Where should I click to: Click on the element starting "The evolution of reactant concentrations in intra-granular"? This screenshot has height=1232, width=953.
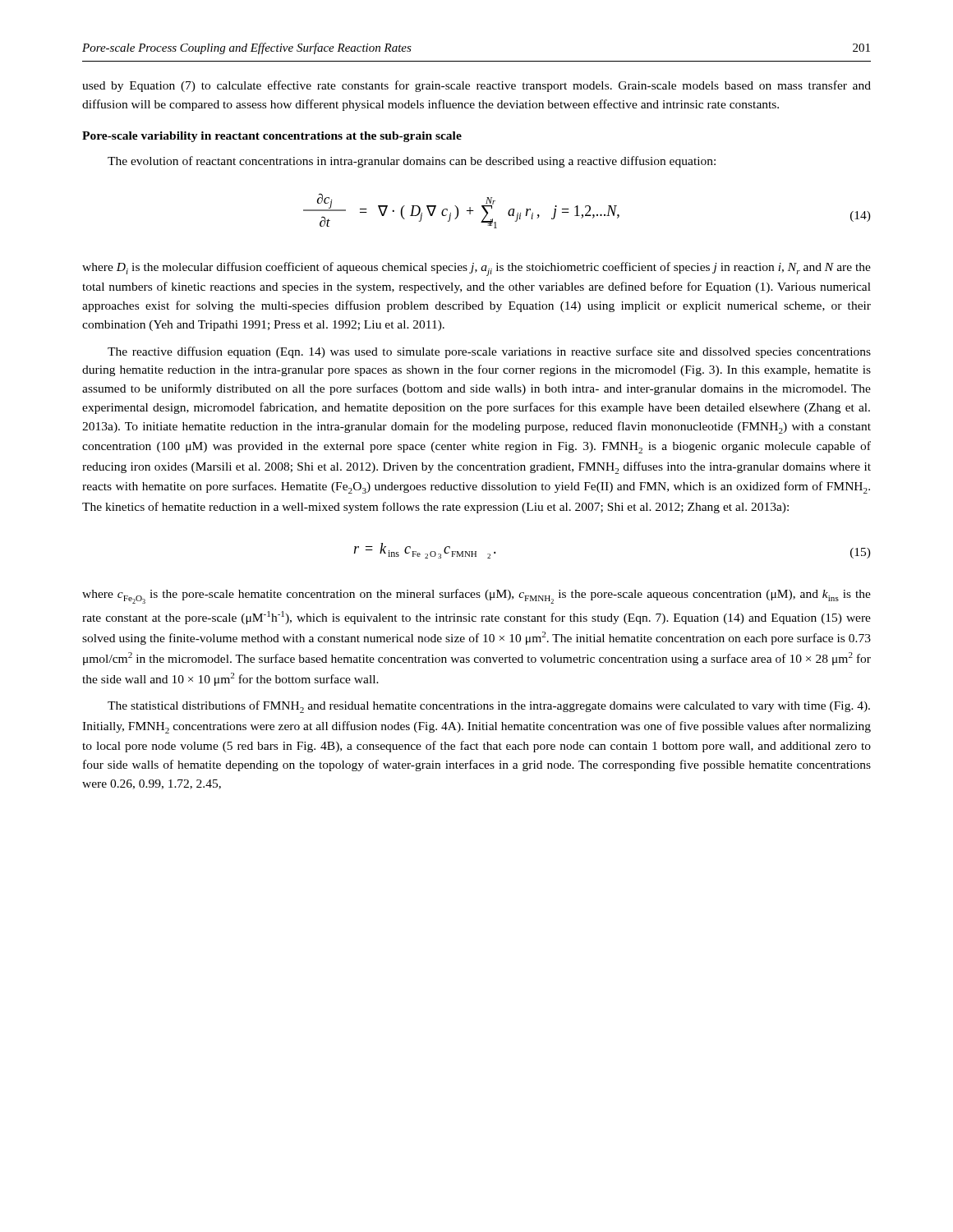(x=412, y=160)
